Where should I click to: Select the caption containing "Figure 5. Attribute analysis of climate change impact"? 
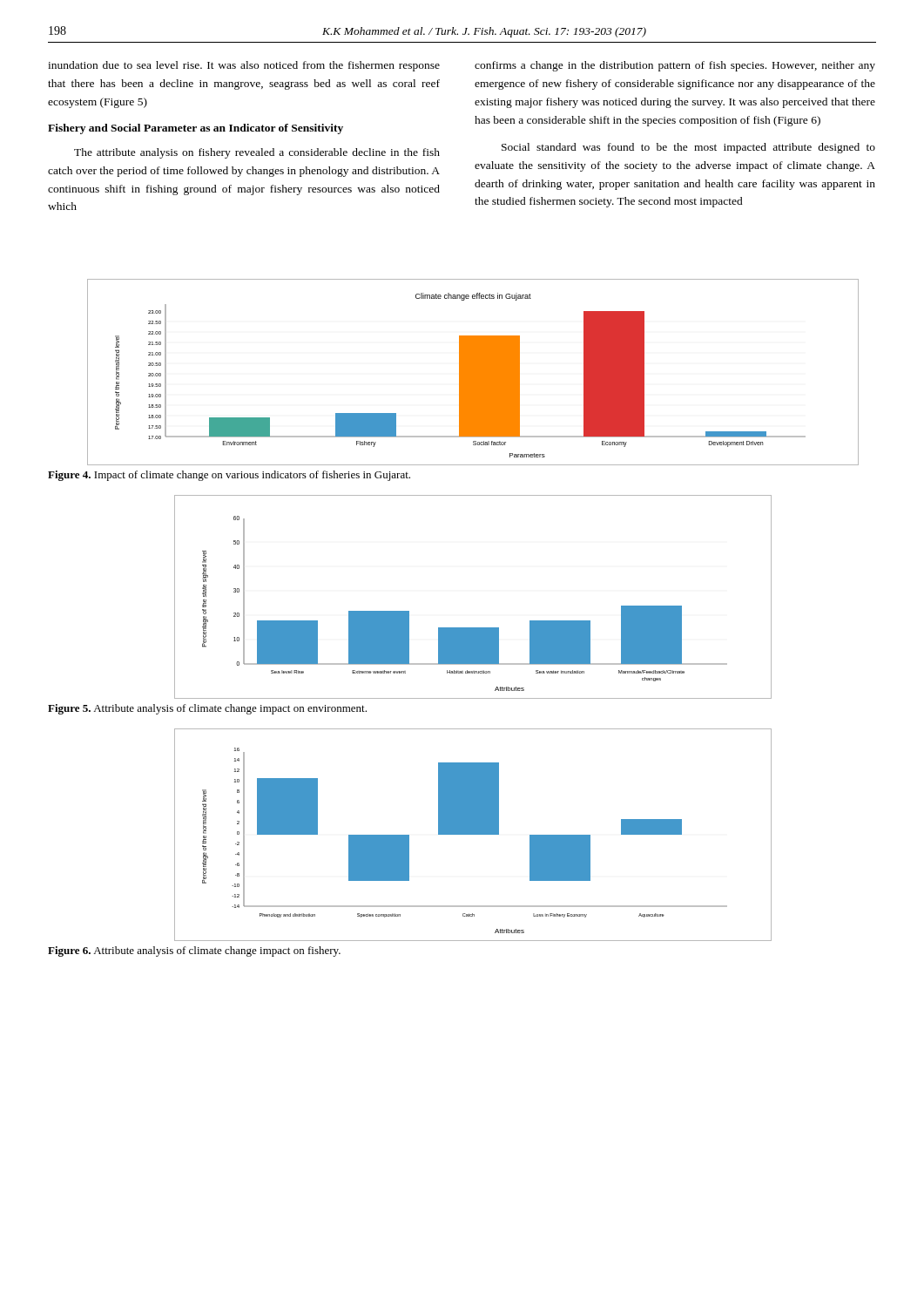coord(208,708)
